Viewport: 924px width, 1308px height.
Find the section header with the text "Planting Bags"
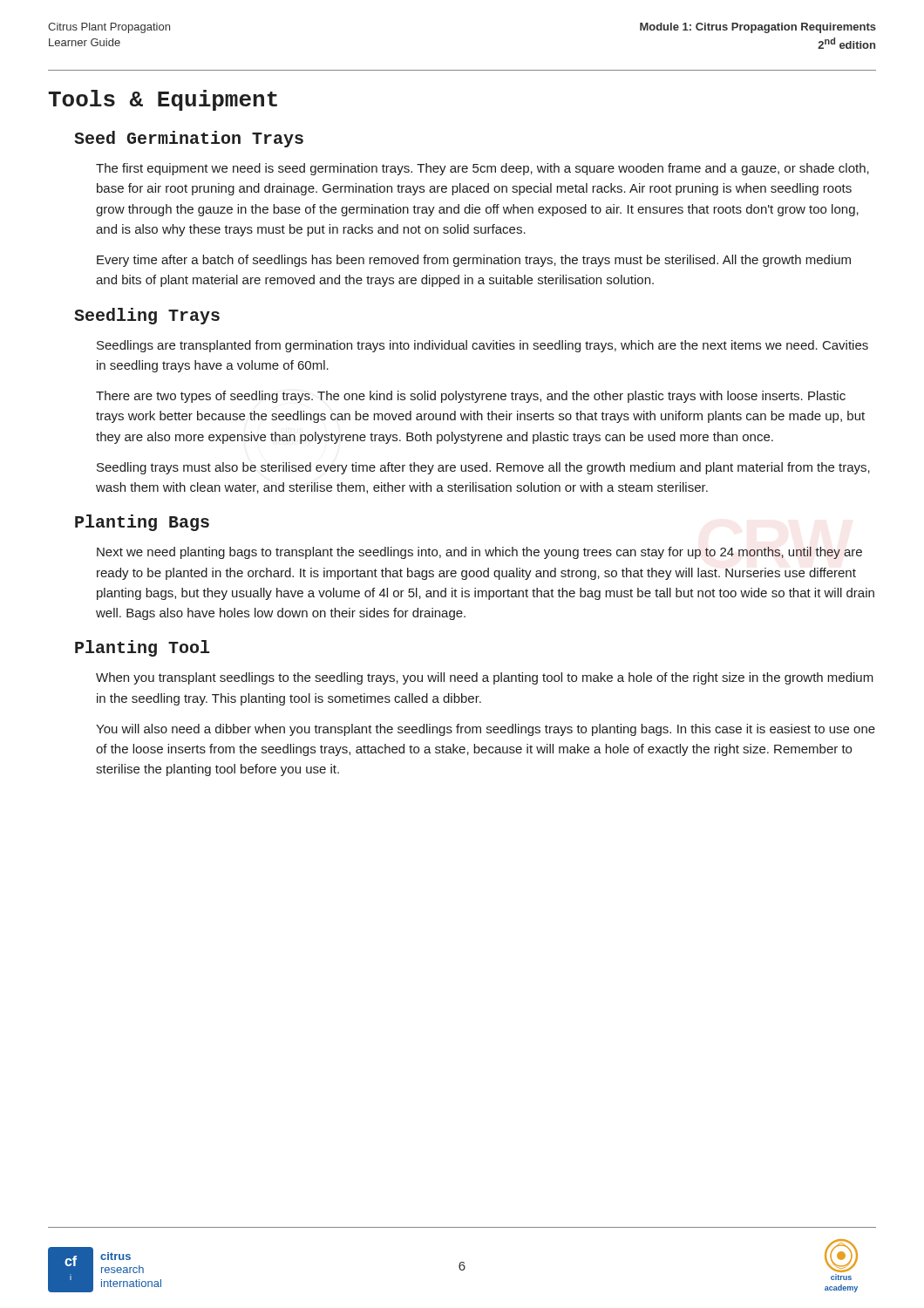(x=142, y=523)
